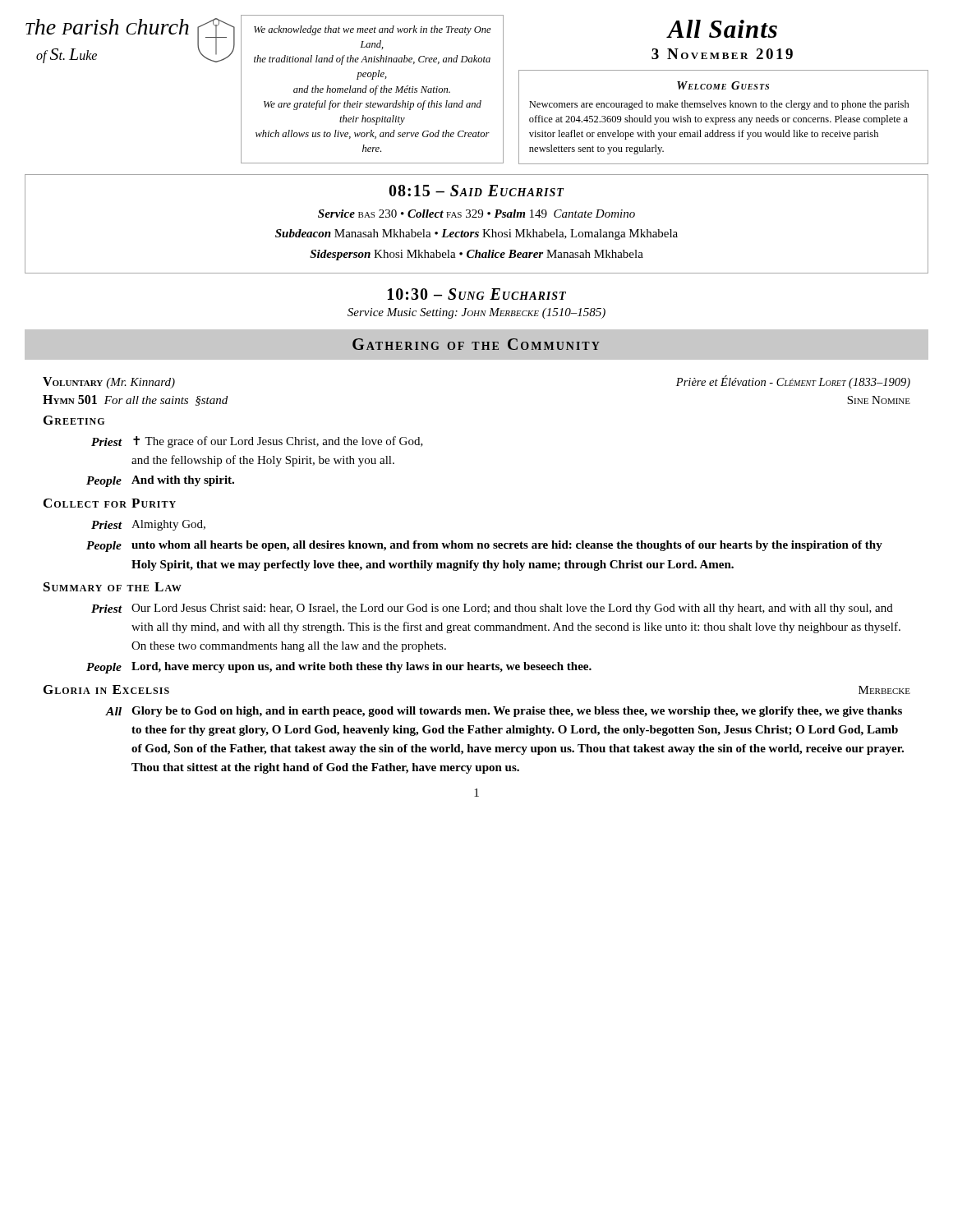
Task: Click on the title with the text "All Saints 3 November 2019"
Action: coord(723,39)
